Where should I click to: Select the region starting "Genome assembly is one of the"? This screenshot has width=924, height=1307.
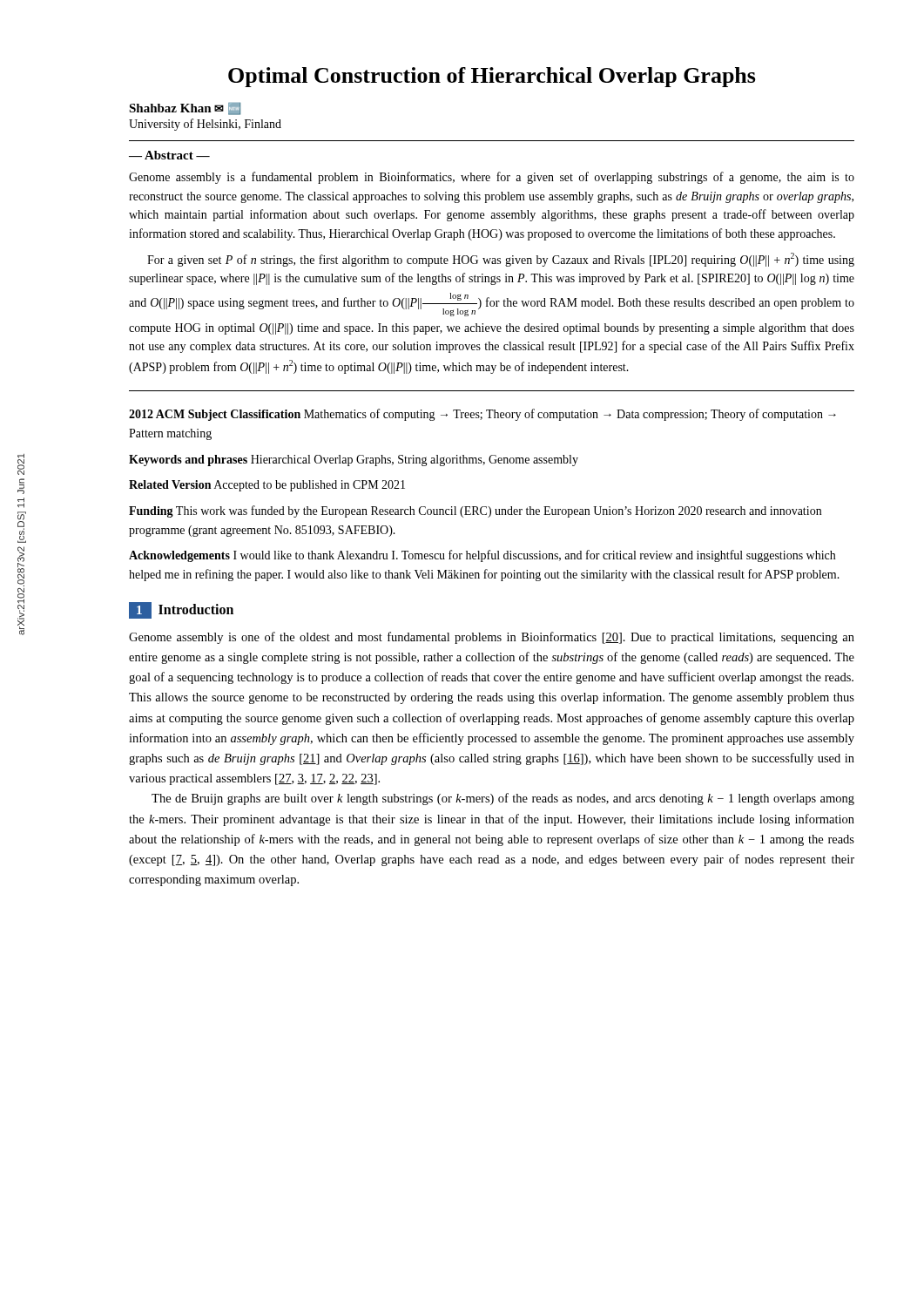[x=492, y=759]
